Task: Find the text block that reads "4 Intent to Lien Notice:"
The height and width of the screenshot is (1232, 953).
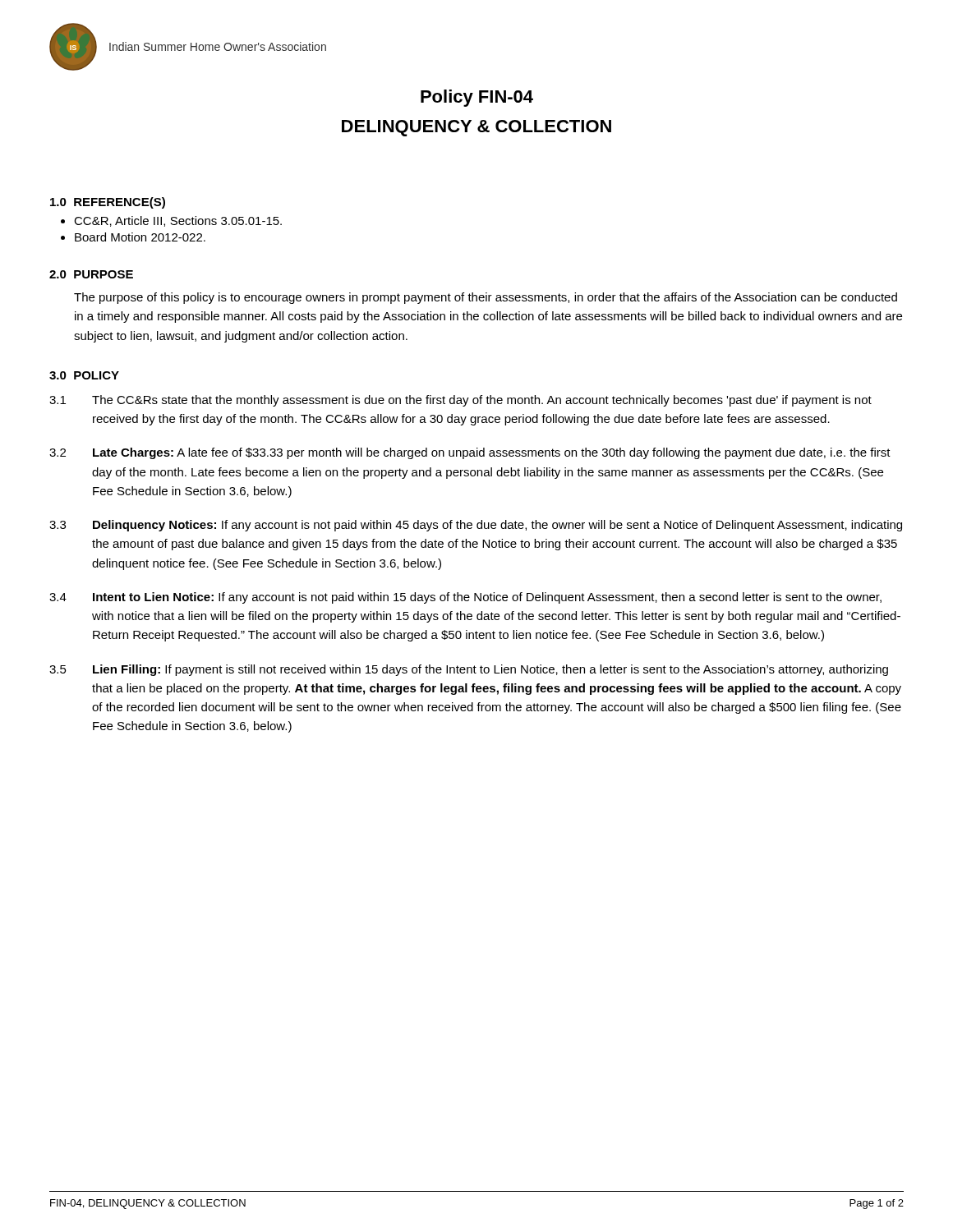Action: (x=476, y=616)
